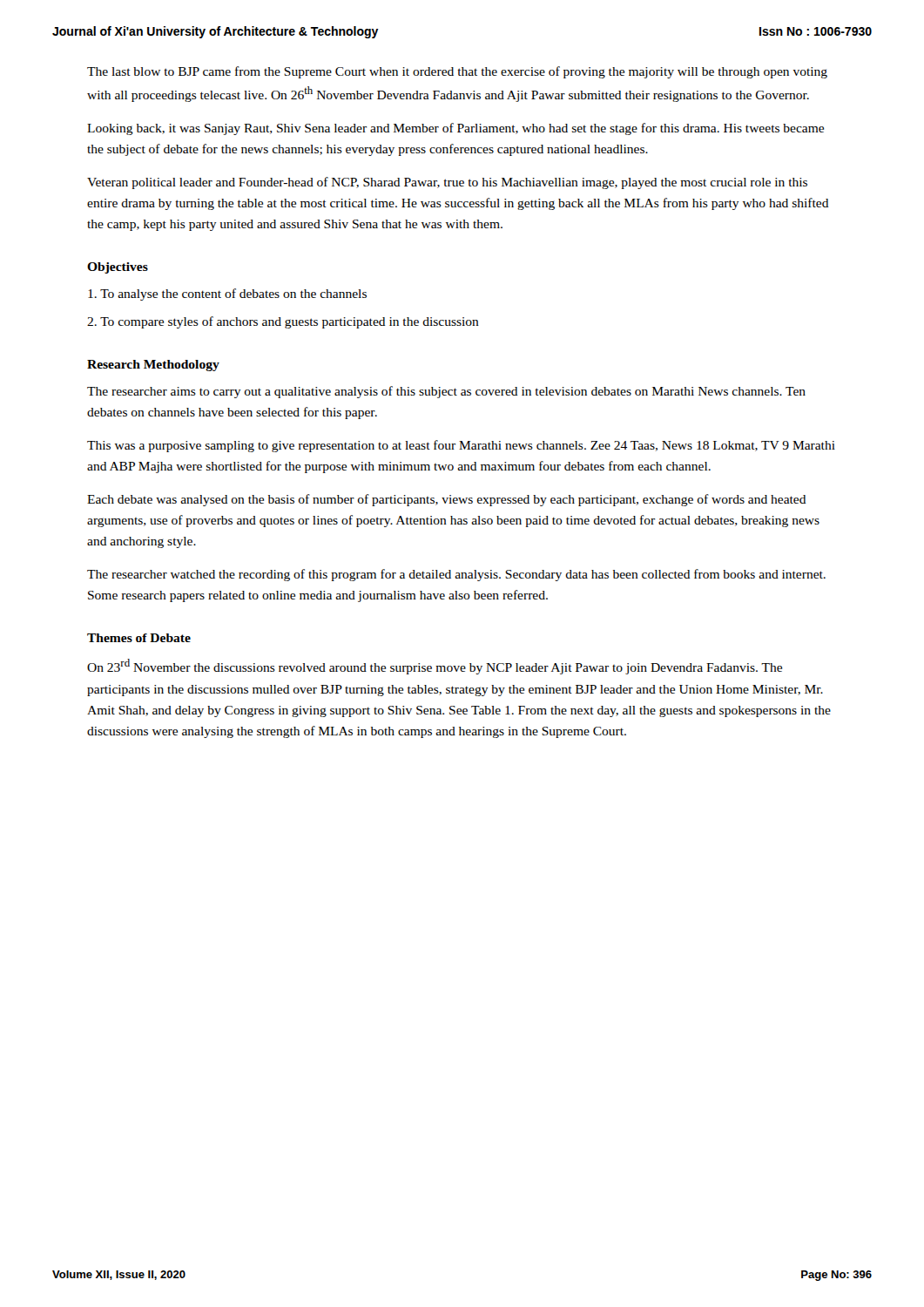Image resolution: width=924 pixels, height=1307 pixels.
Task: Click on the text starting "On 23rd November the discussions revolved"
Action: (459, 697)
